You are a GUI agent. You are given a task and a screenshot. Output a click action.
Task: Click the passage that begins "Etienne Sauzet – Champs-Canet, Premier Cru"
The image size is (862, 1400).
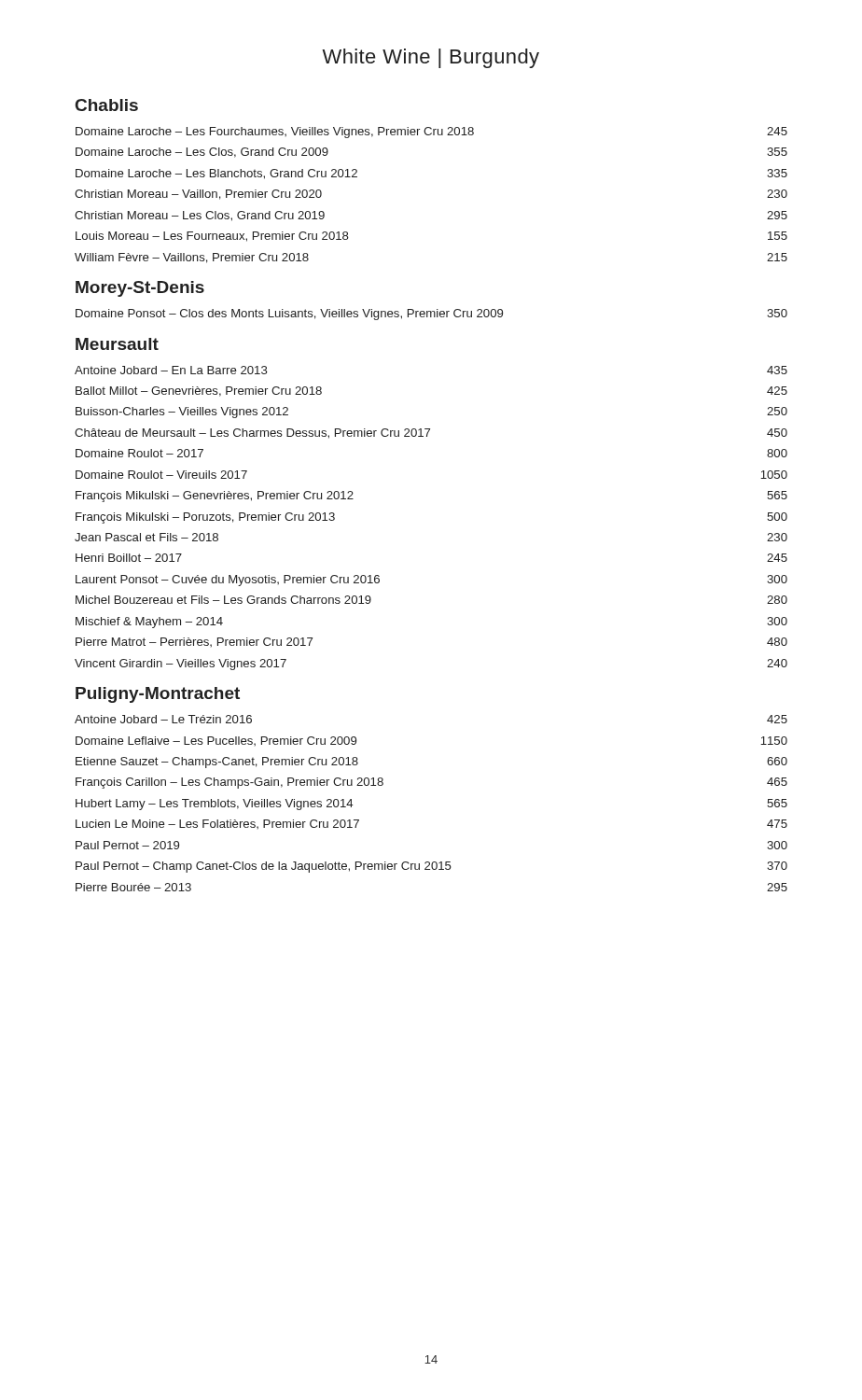[214, 762]
